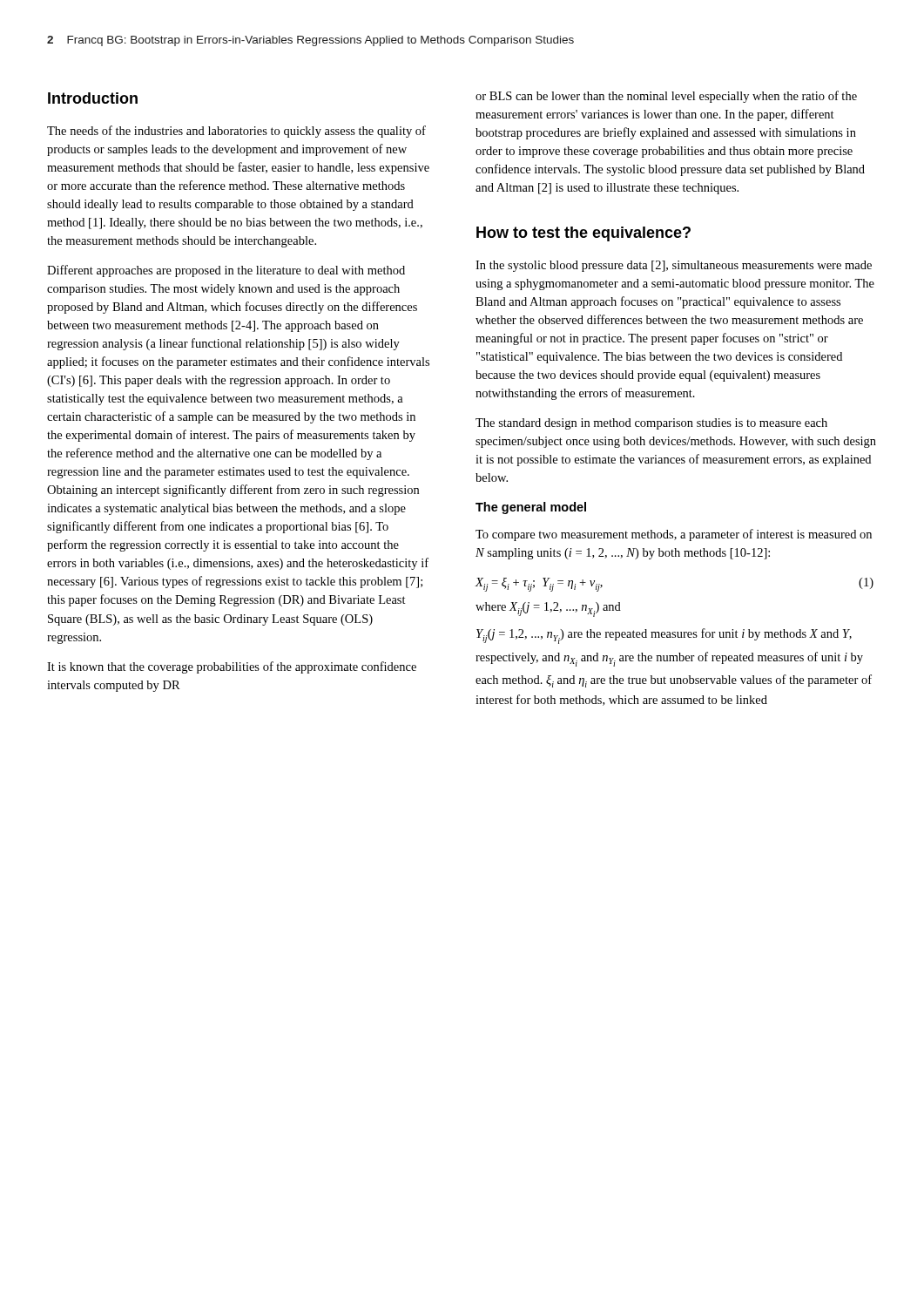
Task: Where is the passage that starts "The needs of the industries and"?
Action: (239, 186)
